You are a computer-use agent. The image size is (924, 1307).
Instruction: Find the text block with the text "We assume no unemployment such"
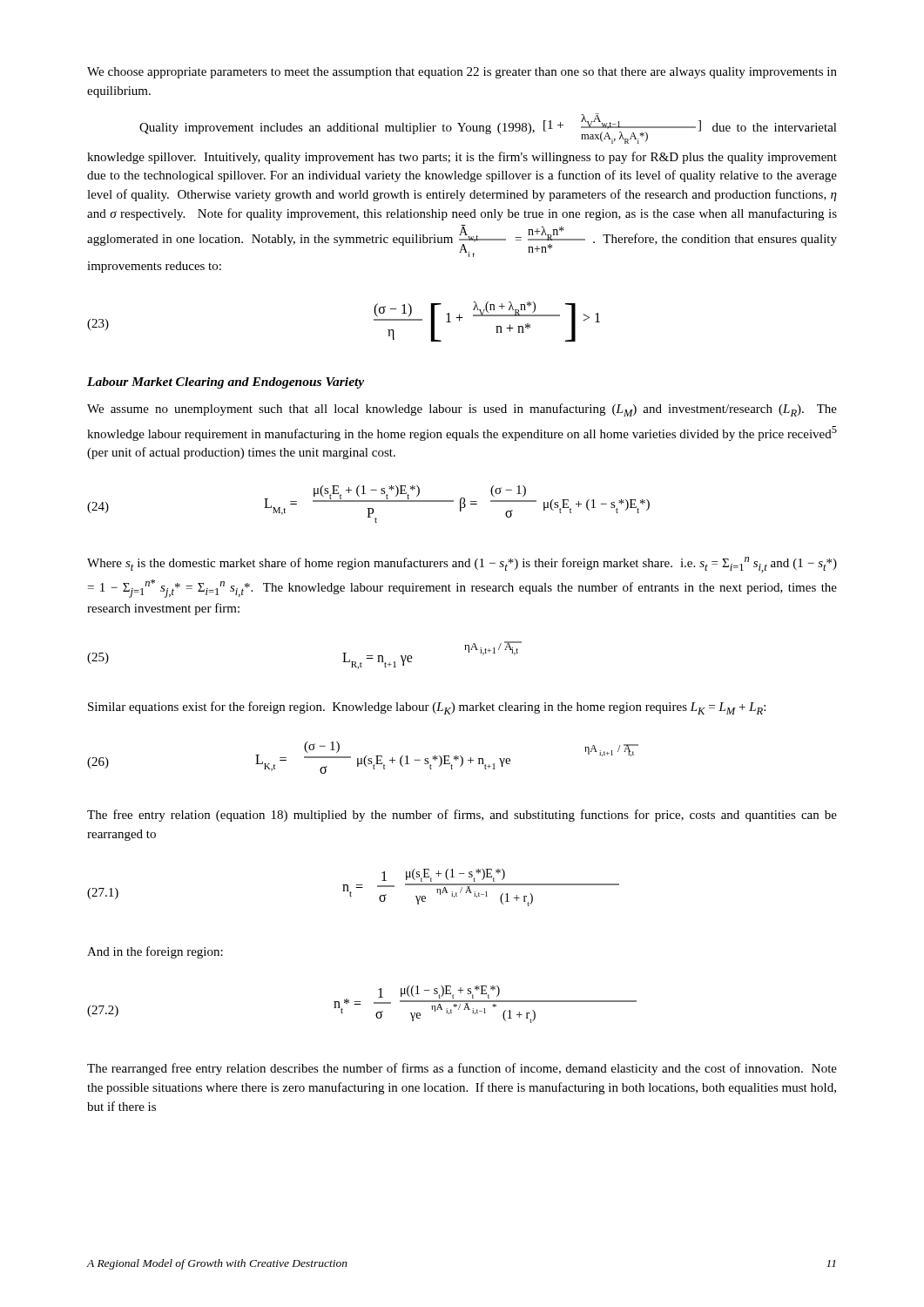pos(462,431)
